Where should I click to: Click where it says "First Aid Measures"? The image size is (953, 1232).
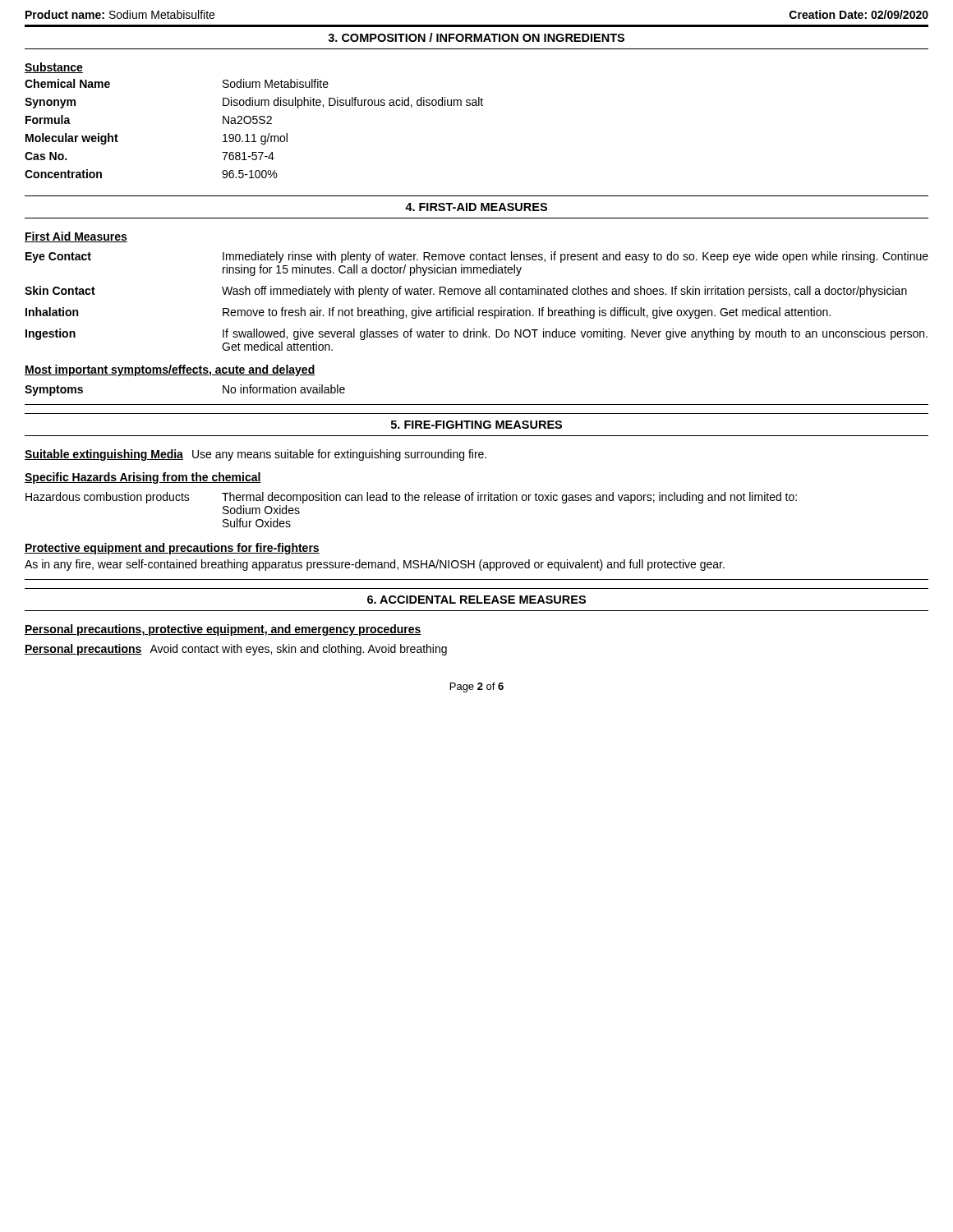[76, 237]
